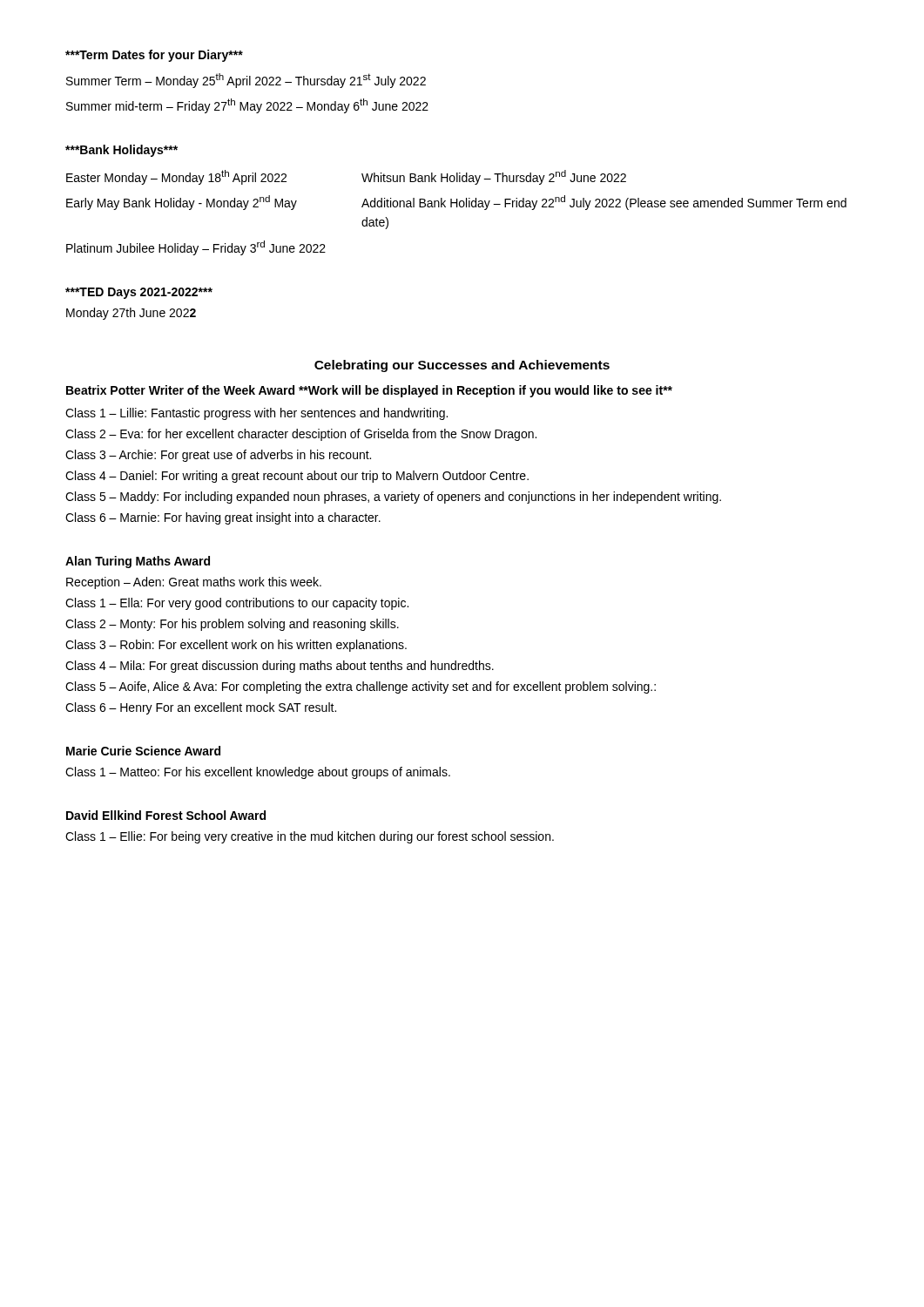The width and height of the screenshot is (924, 1307).
Task: Point to "Easter Monday – Monday 18th April 2022"
Action: tap(176, 176)
